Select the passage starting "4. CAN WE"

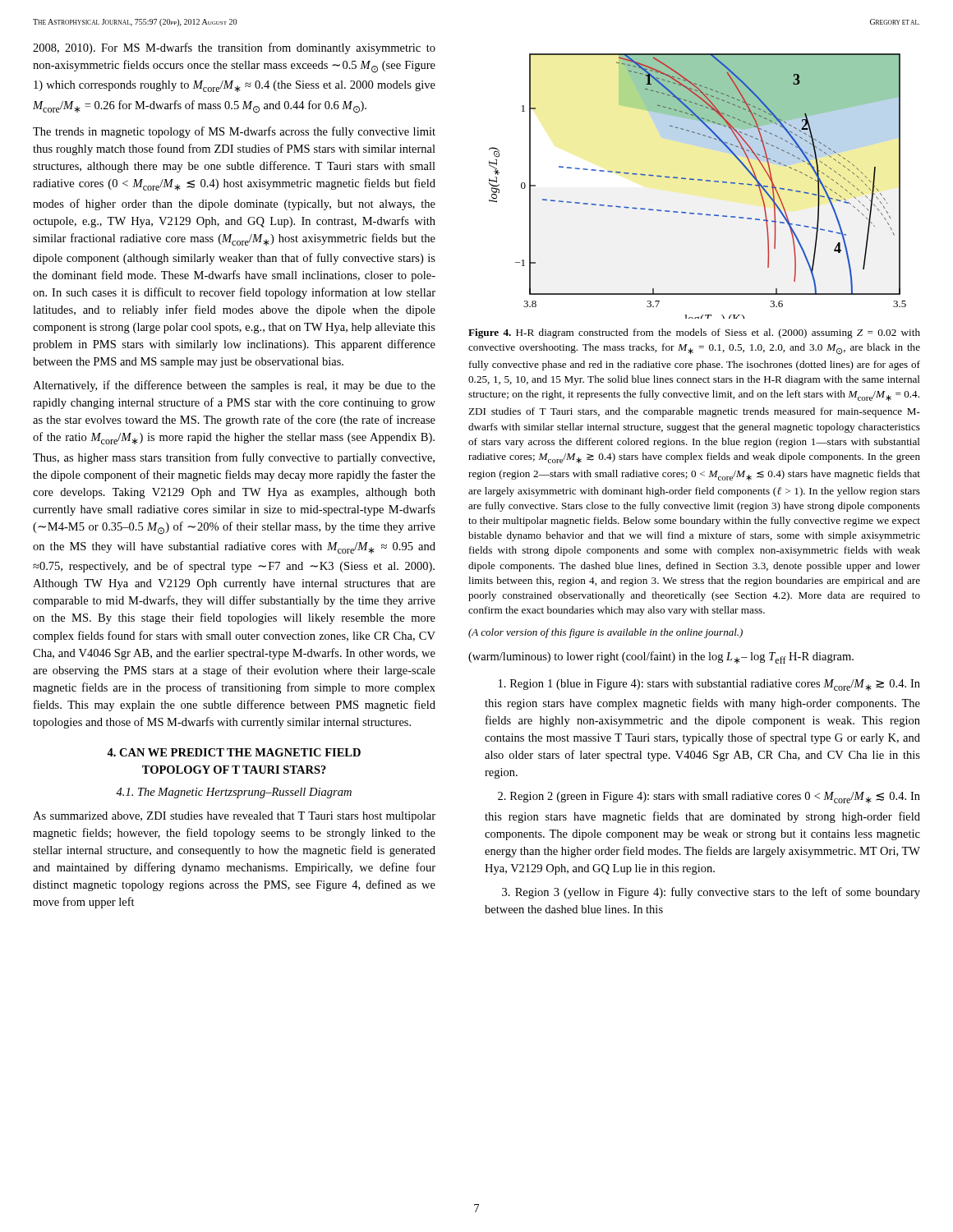(234, 761)
